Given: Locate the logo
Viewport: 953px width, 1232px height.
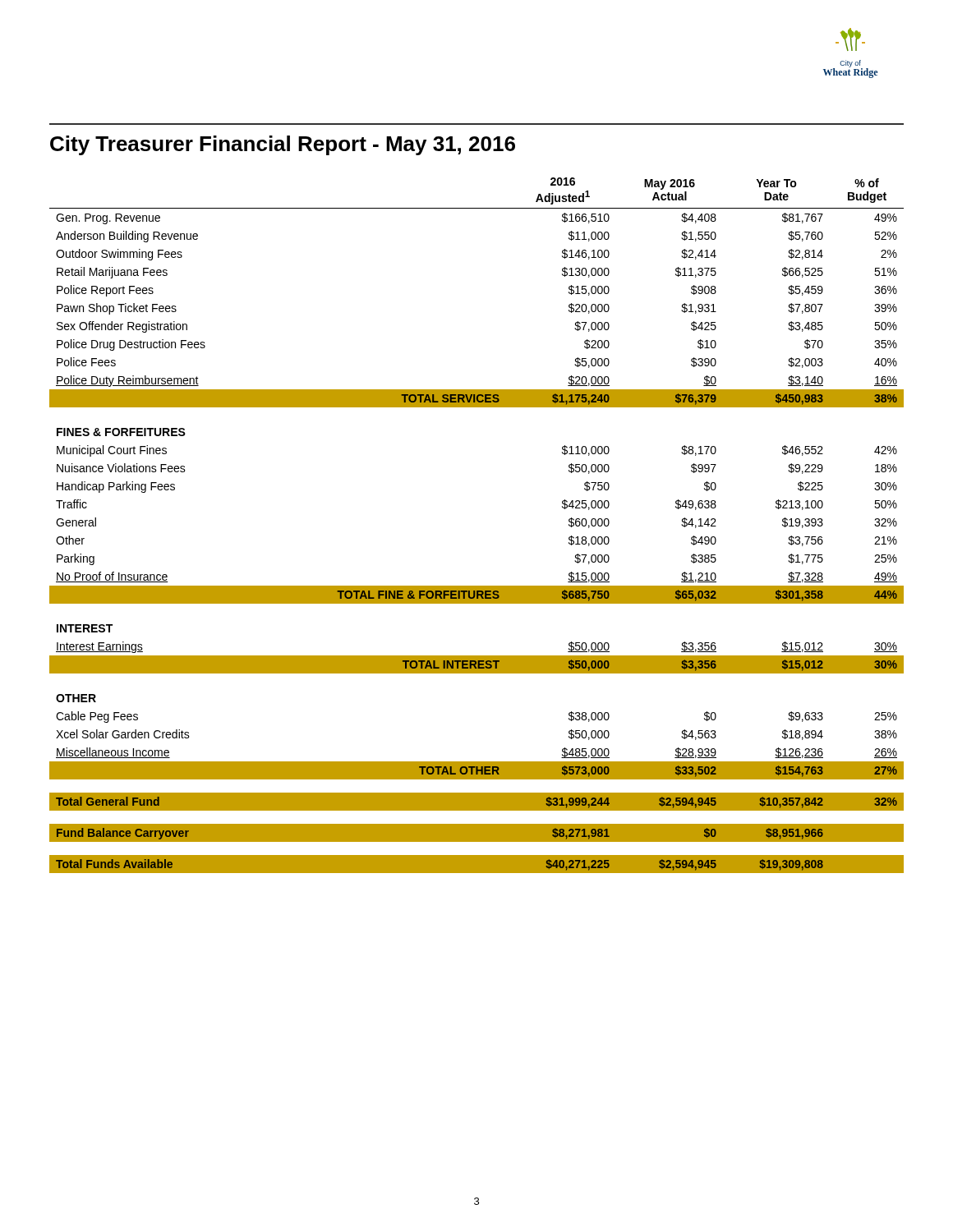Looking at the screenshot, I should click(x=850, y=59).
